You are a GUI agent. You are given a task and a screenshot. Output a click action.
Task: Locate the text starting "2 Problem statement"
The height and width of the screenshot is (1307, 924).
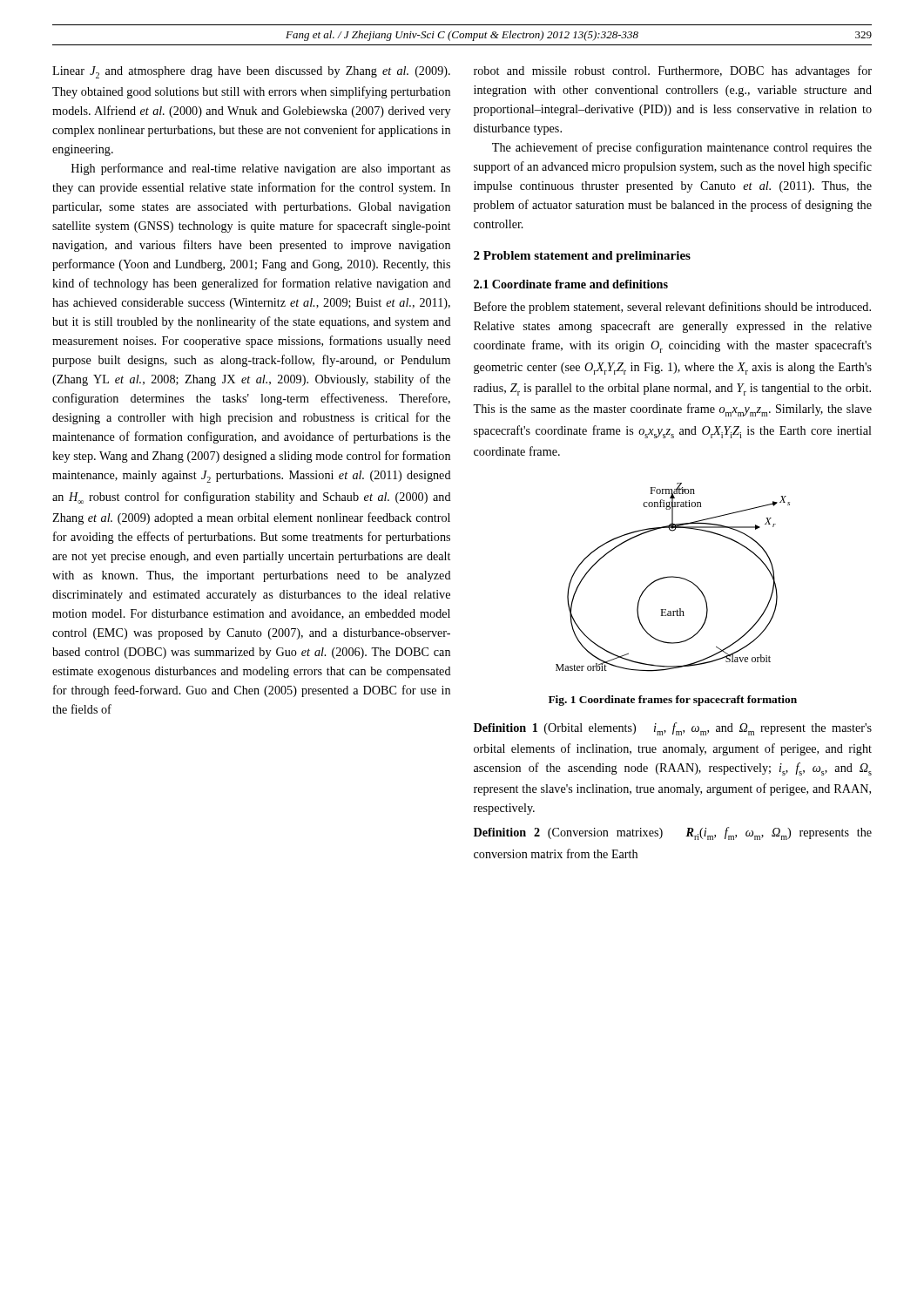[x=582, y=255]
